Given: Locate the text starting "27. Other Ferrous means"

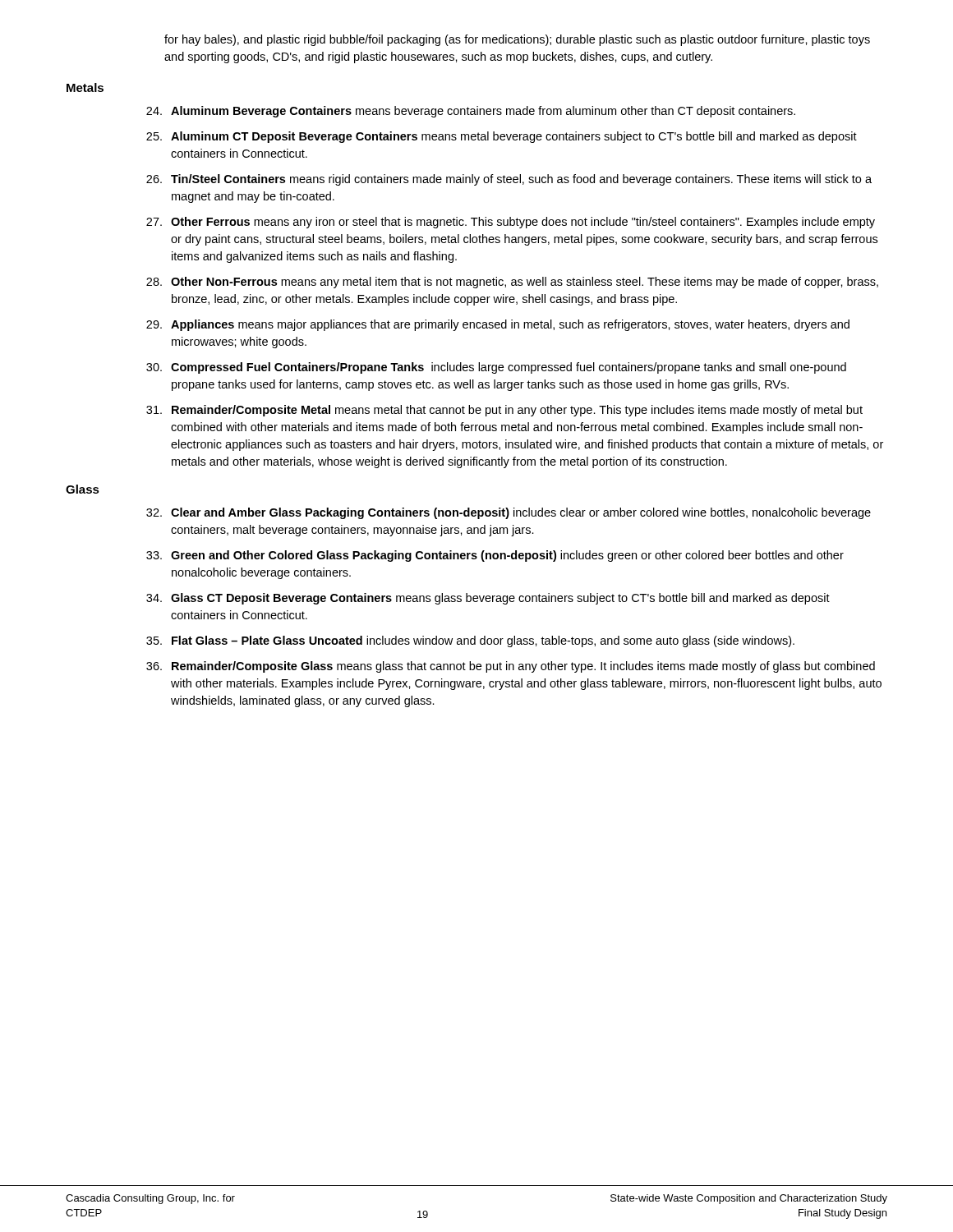Looking at the screenshot, I should pos(509,240).
